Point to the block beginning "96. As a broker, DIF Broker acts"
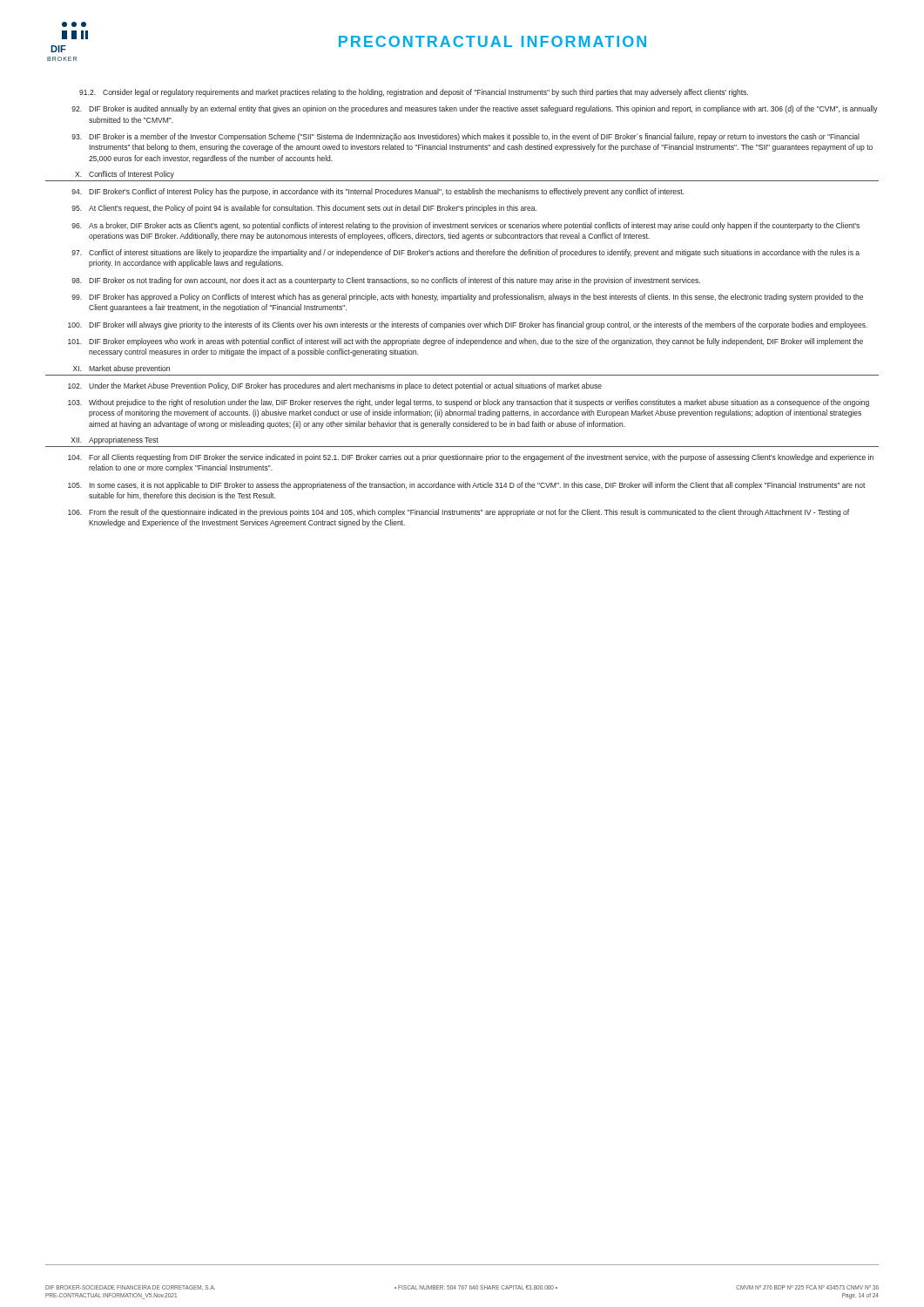The image size is (924, 1307). click(x=462, y=231)
